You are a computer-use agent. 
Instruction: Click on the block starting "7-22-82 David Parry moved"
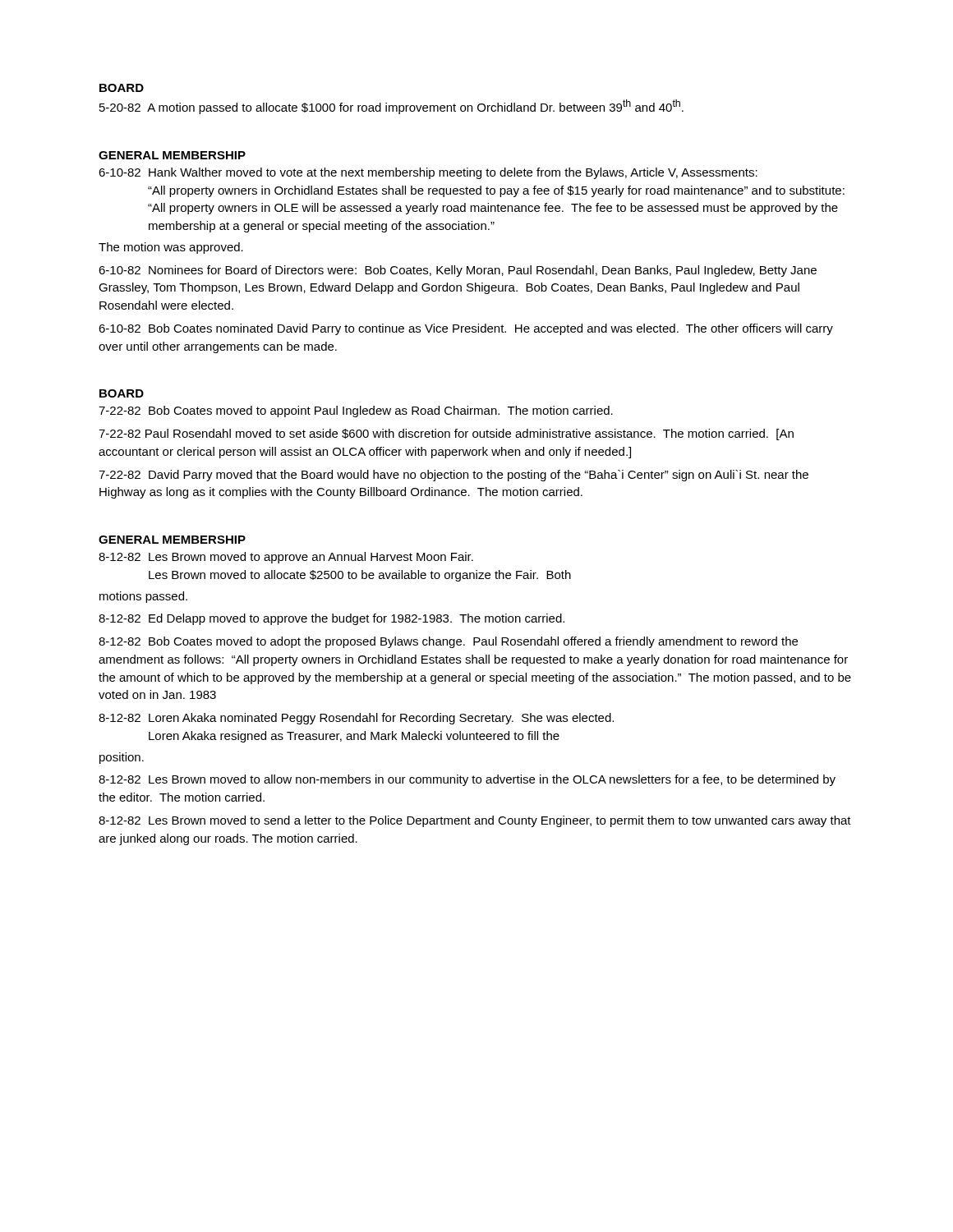tap(454, 483)
